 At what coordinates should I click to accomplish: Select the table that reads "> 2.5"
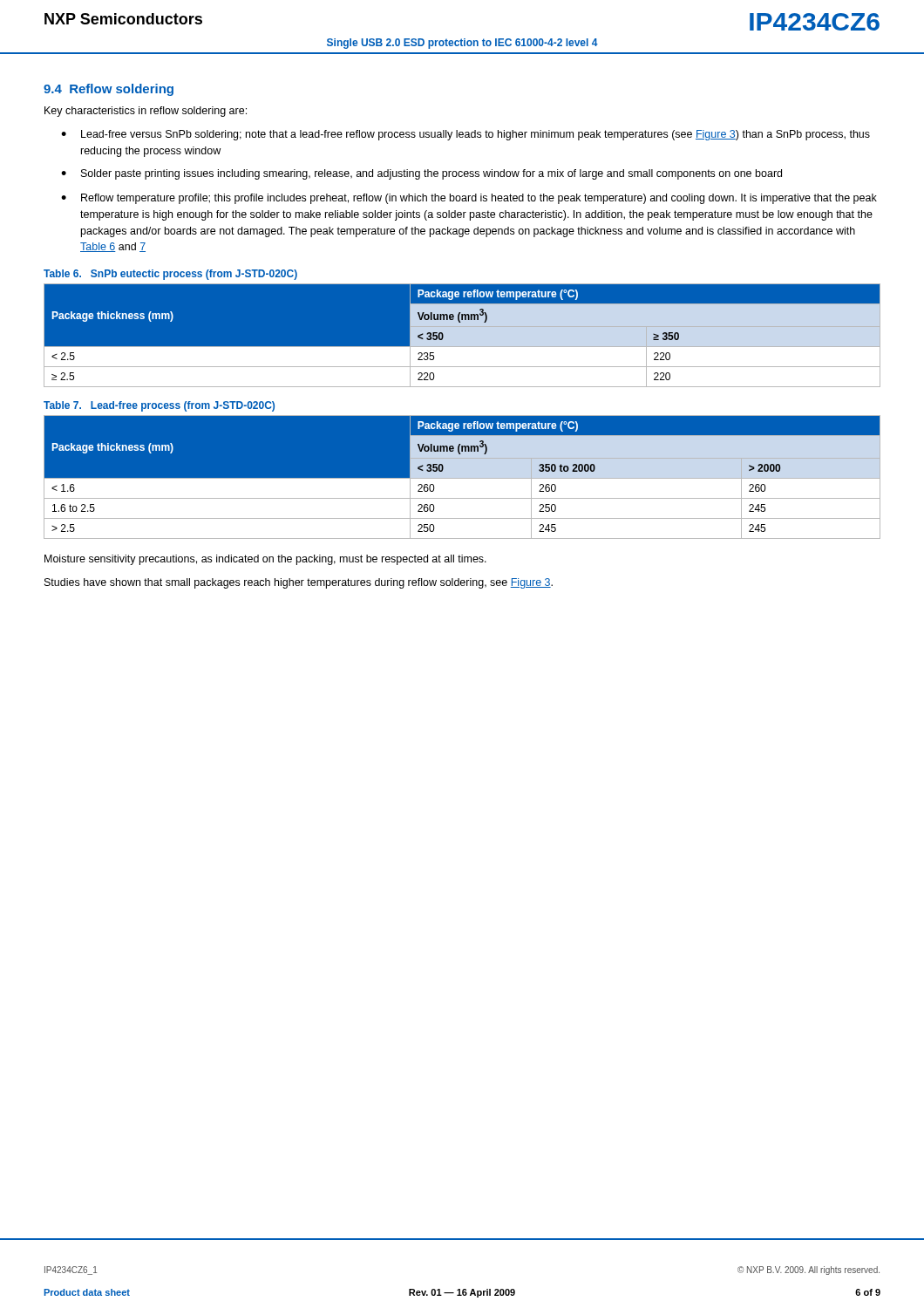tap(462, 477)
